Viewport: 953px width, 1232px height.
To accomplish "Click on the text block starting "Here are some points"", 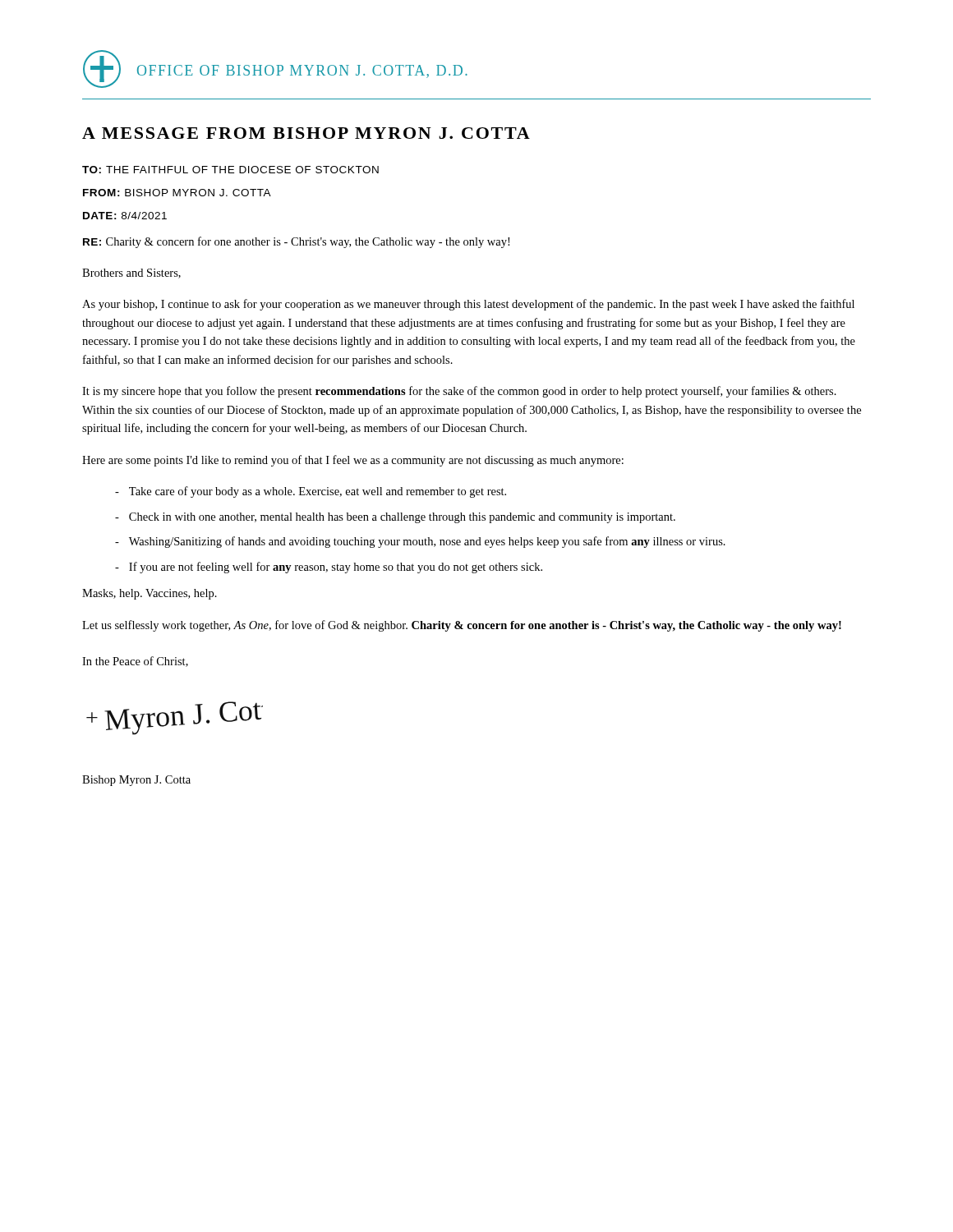I will tap(353, 460).
